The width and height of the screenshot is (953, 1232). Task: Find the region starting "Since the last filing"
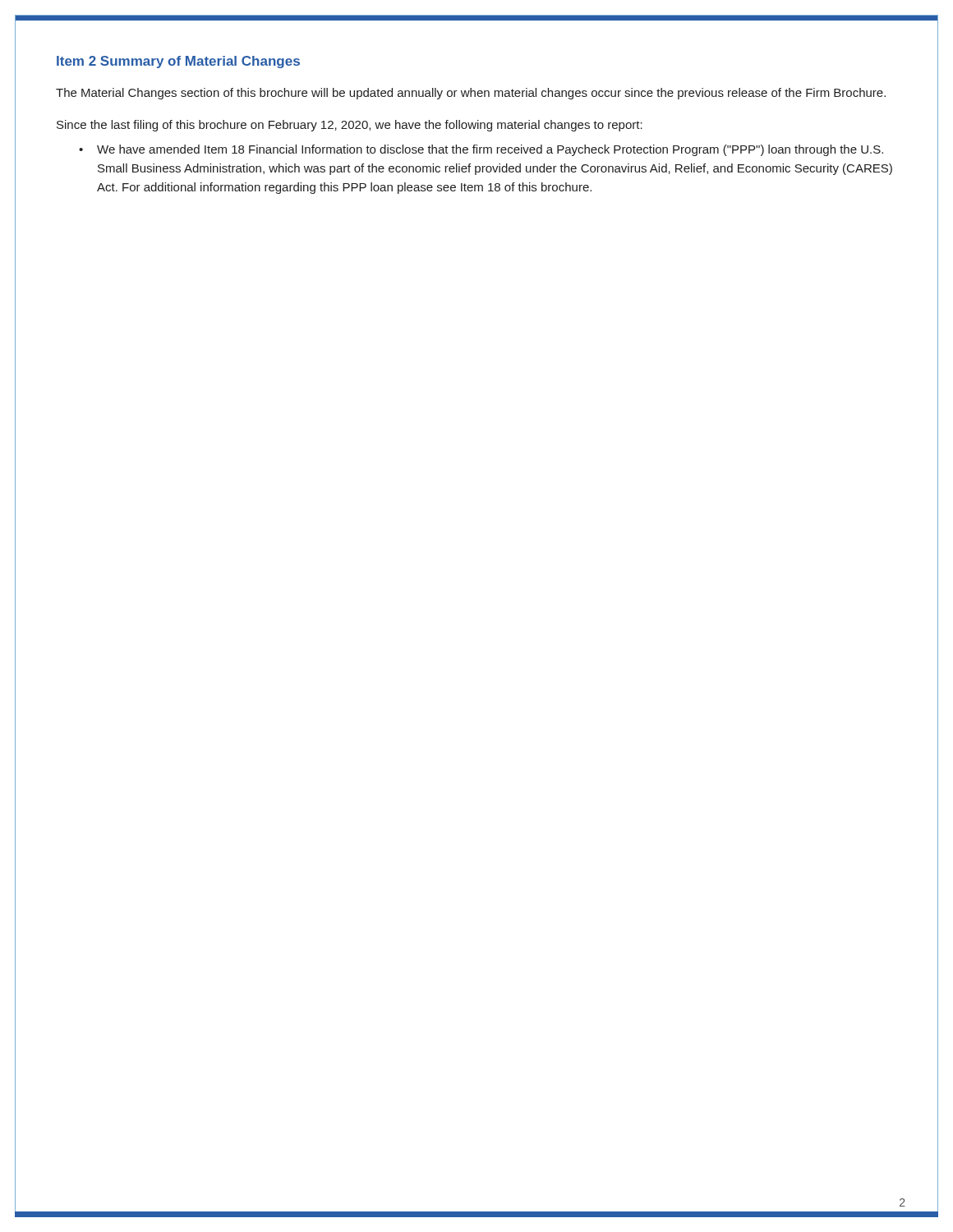(x=349, y=125)
